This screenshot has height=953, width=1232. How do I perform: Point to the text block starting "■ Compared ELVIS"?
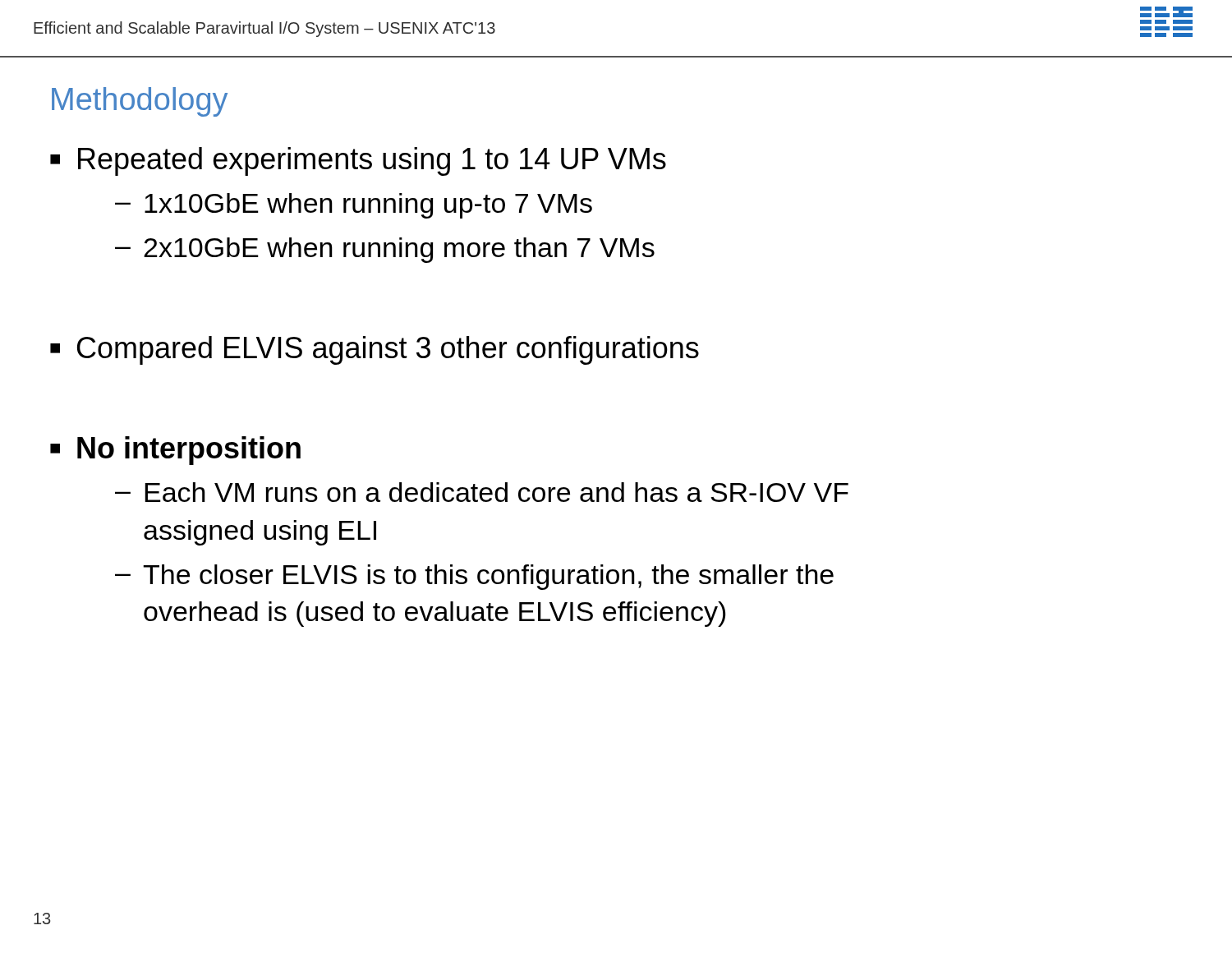tap(616, 348)
